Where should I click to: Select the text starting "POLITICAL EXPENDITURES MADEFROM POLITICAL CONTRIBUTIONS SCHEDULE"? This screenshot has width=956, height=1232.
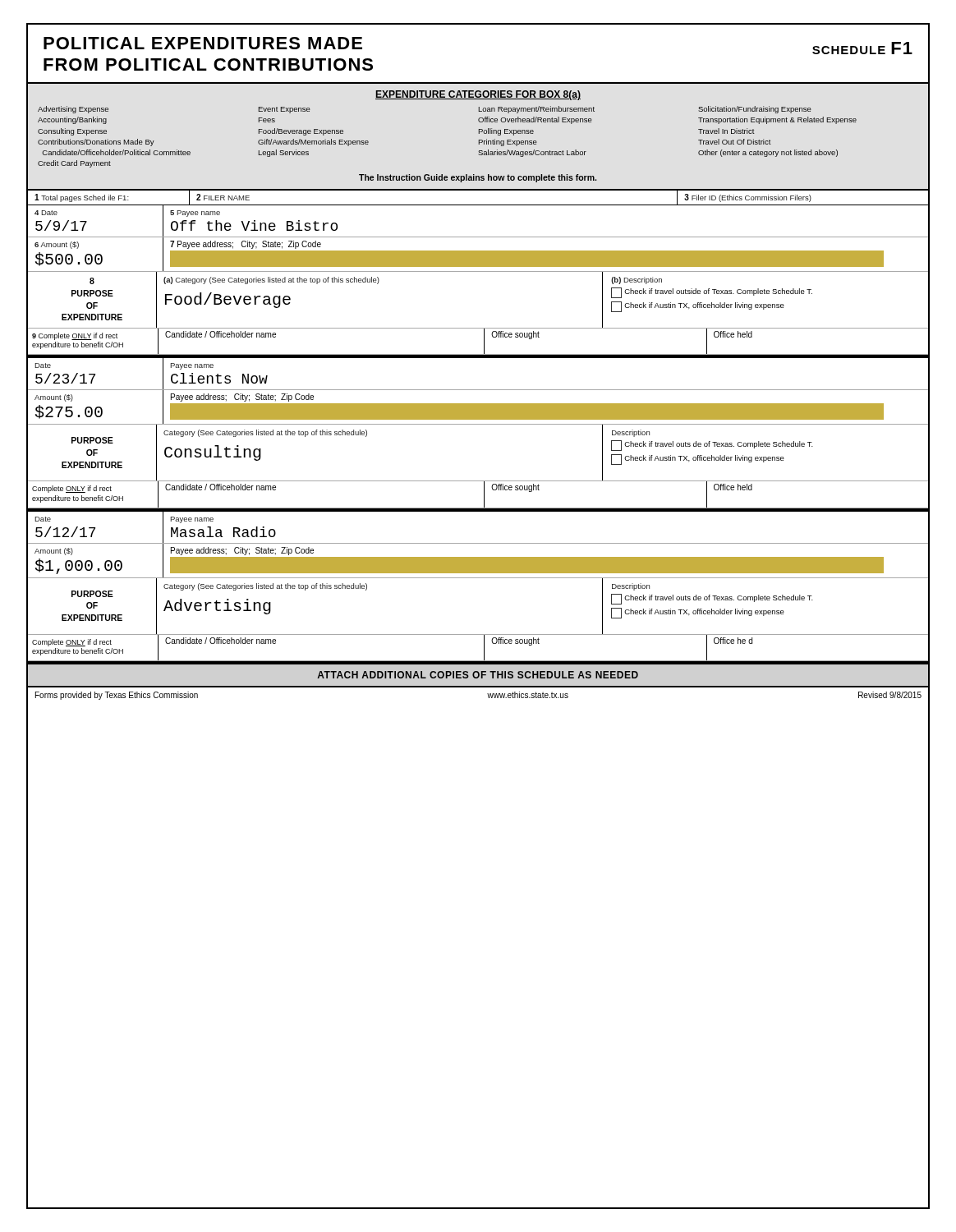point(209,46)
